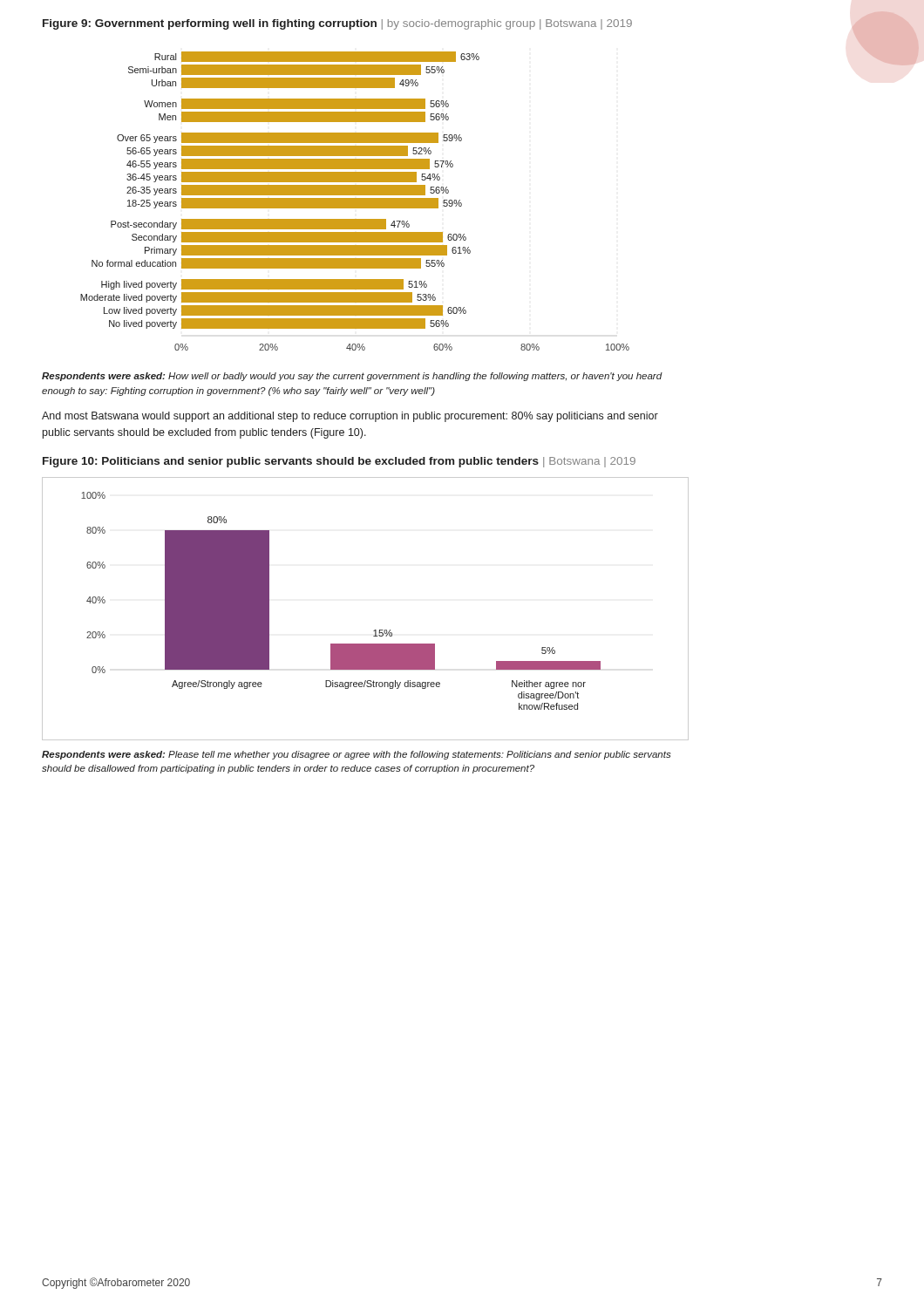
Task: Click on the passage starting "Figure 10: Politicians and senior public servants"
Action: point(339,461)
